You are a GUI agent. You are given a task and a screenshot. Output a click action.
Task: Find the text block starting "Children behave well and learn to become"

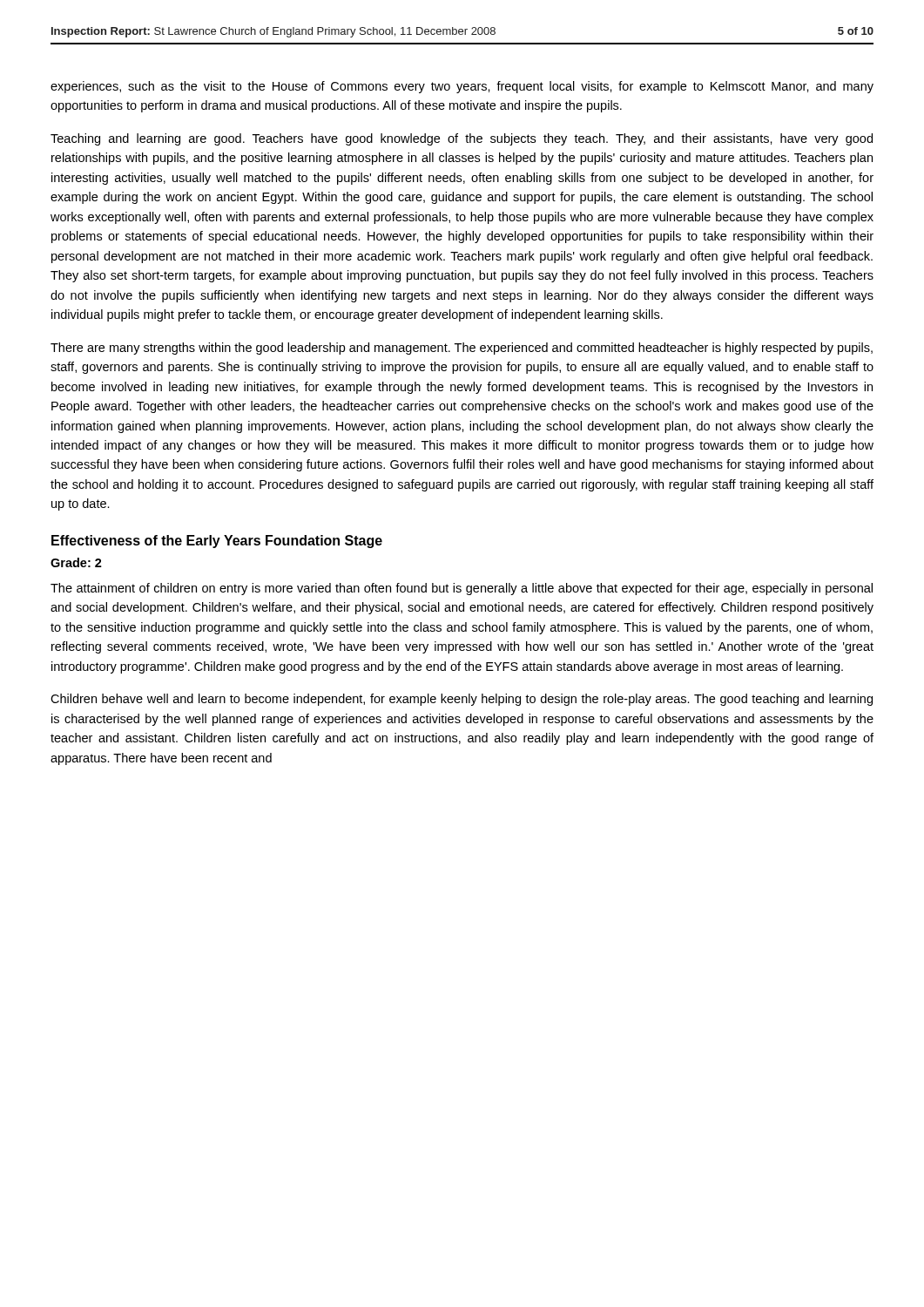tap(462, 728)
